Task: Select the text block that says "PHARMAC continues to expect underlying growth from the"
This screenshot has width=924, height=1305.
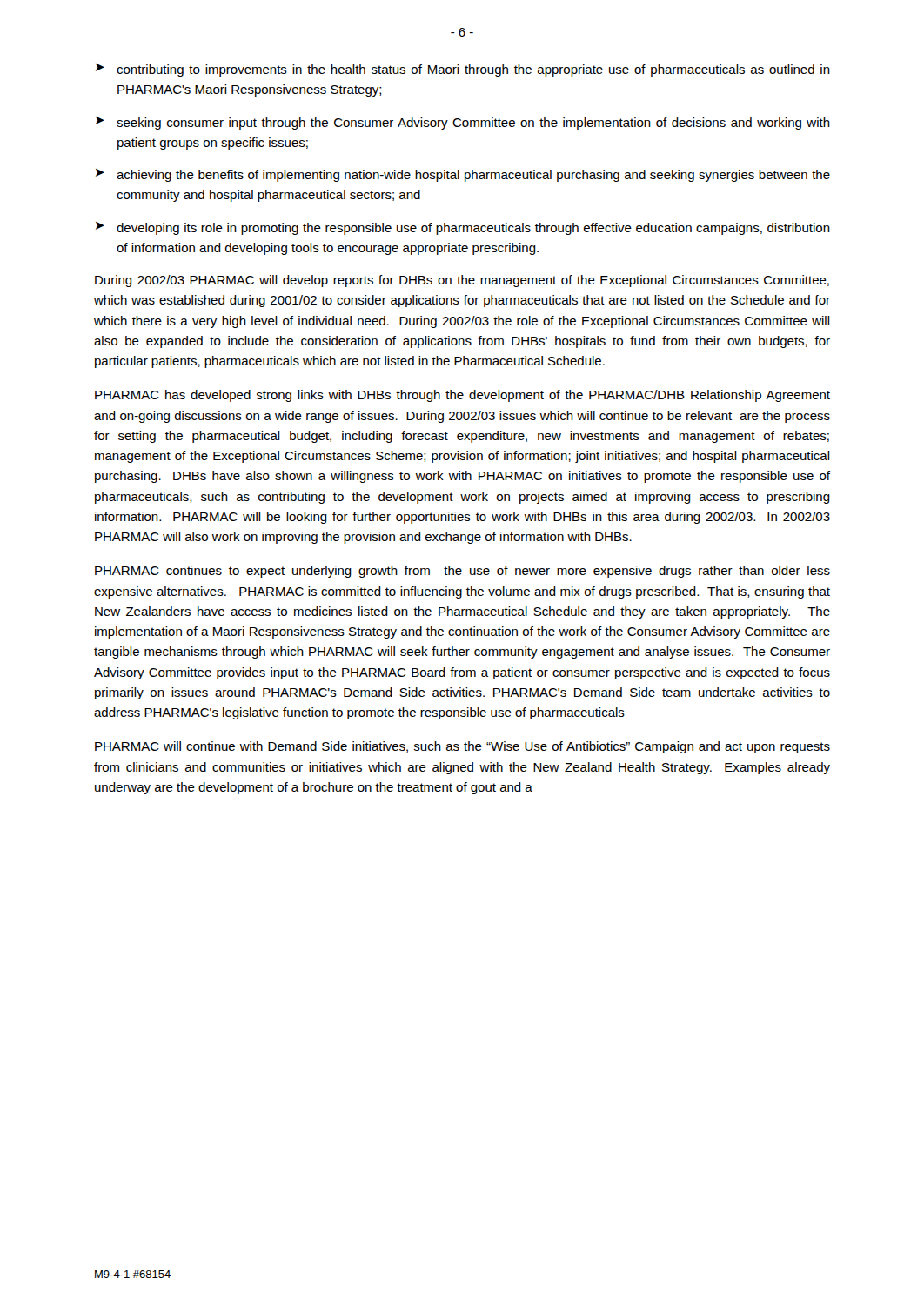Action: click(x=462, y=641)
